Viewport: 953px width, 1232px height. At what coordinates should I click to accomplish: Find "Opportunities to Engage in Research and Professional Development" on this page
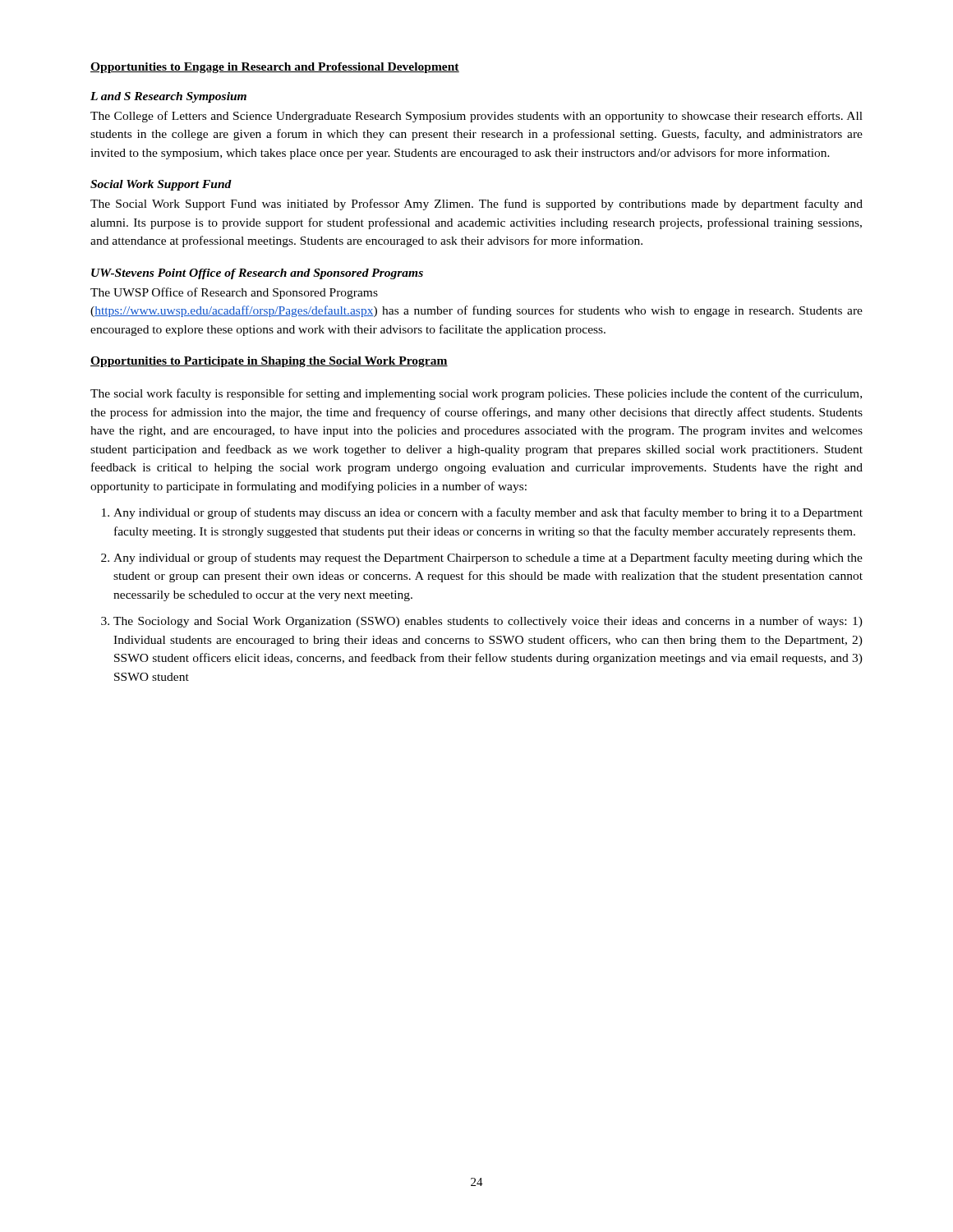coord(275,66)
